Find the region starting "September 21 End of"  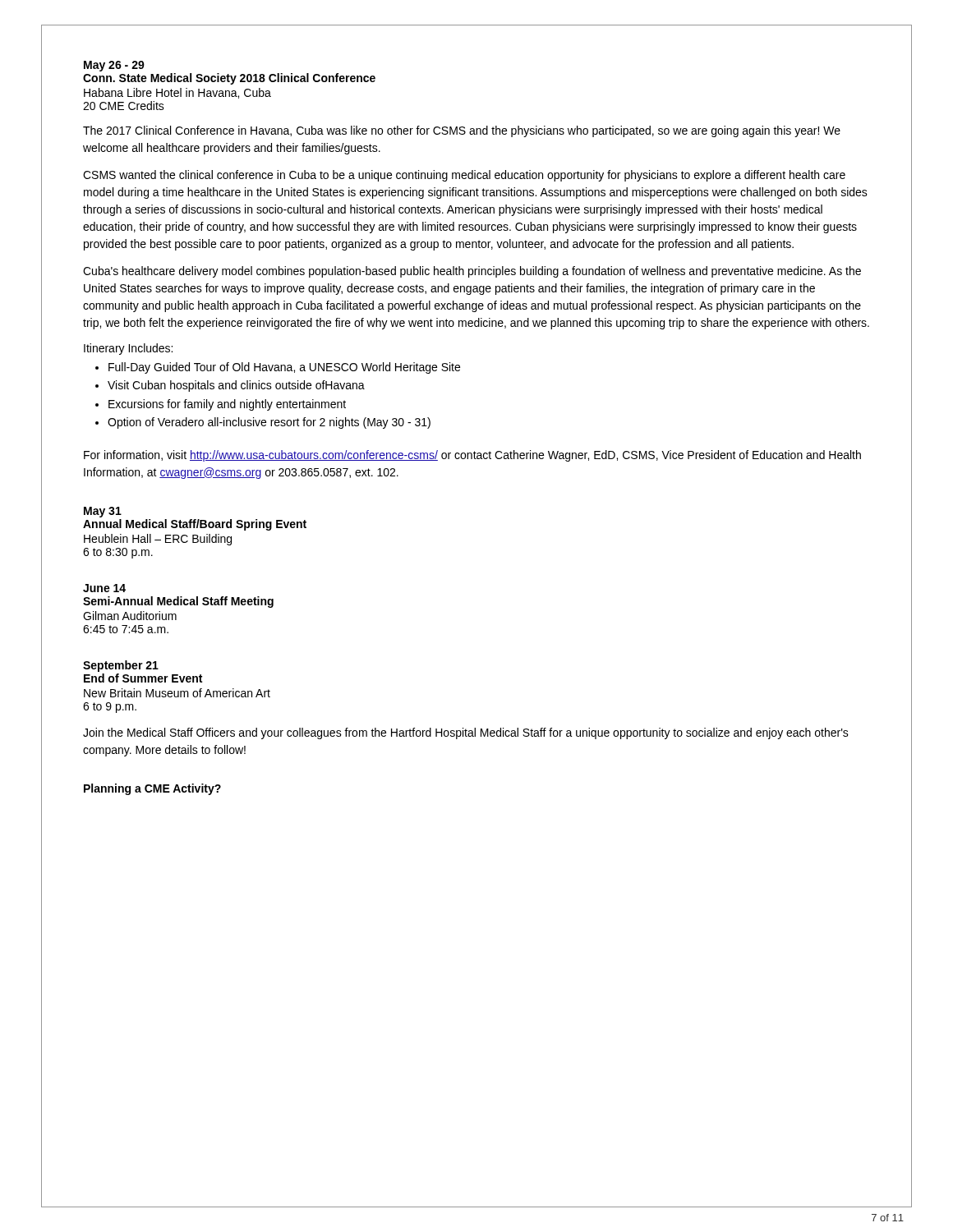[x=121, y=666]
